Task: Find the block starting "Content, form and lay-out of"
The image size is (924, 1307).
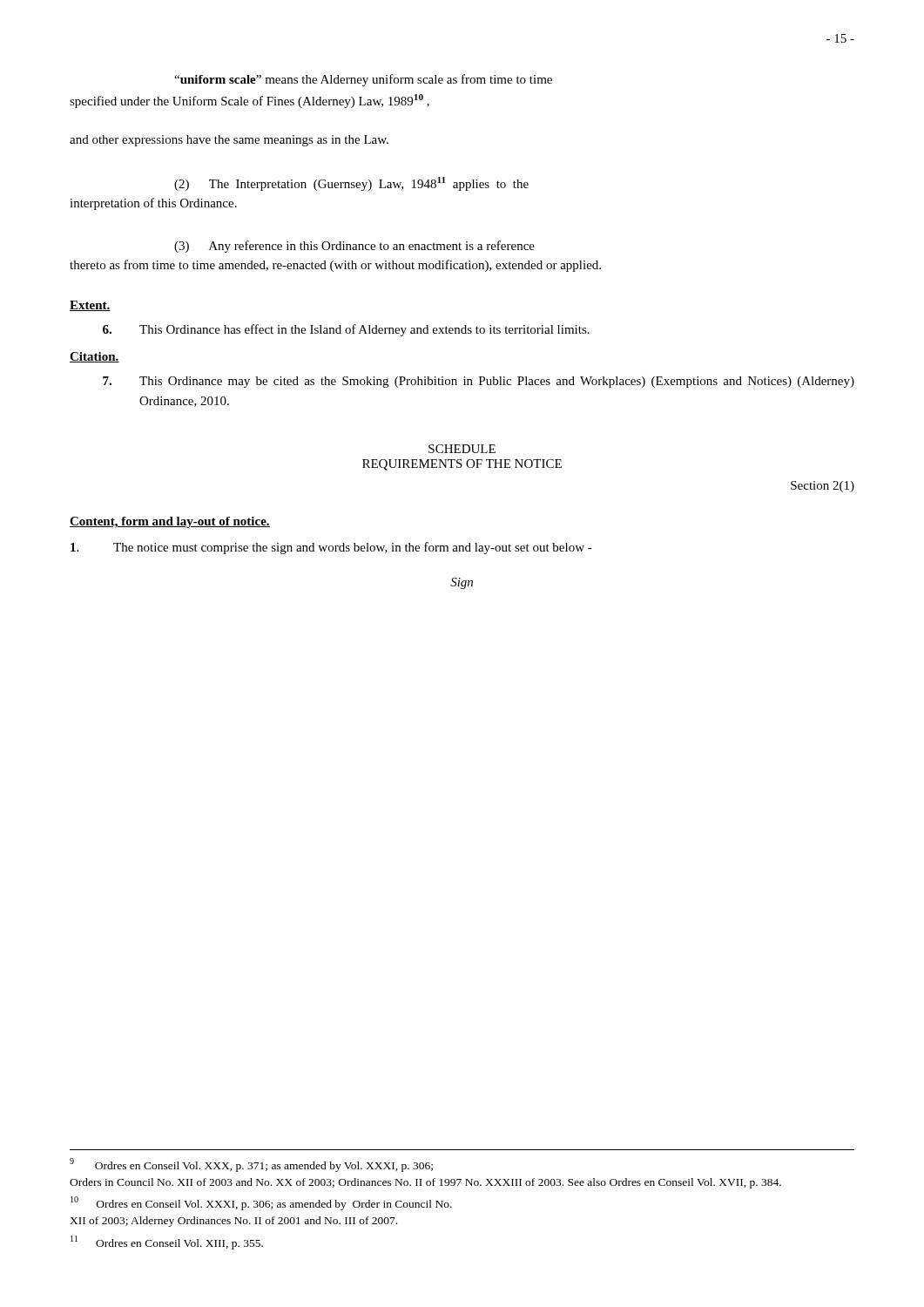Action: click(170, 521)
